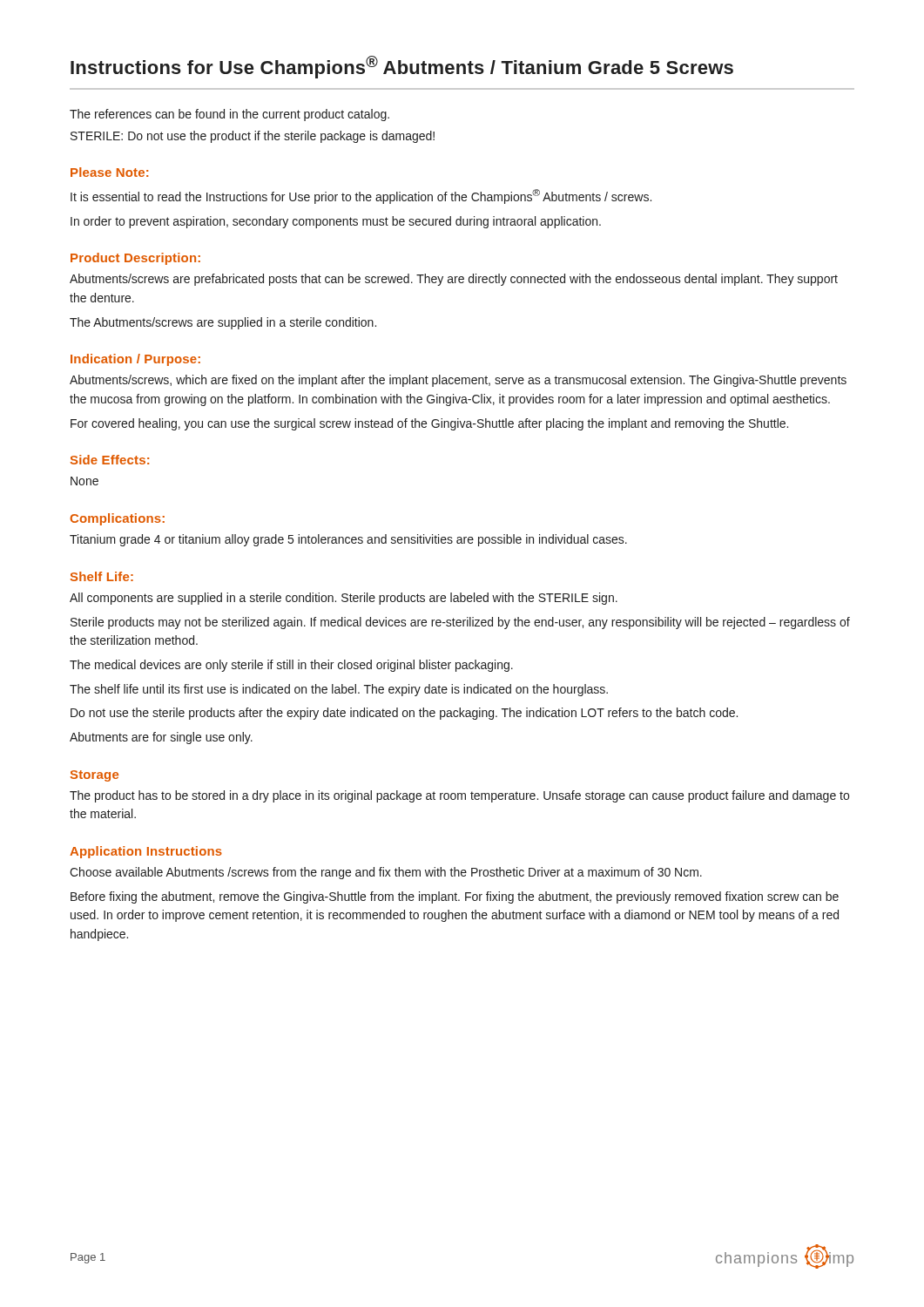Where does it say "Please Note:"?

tap(109, 172)
